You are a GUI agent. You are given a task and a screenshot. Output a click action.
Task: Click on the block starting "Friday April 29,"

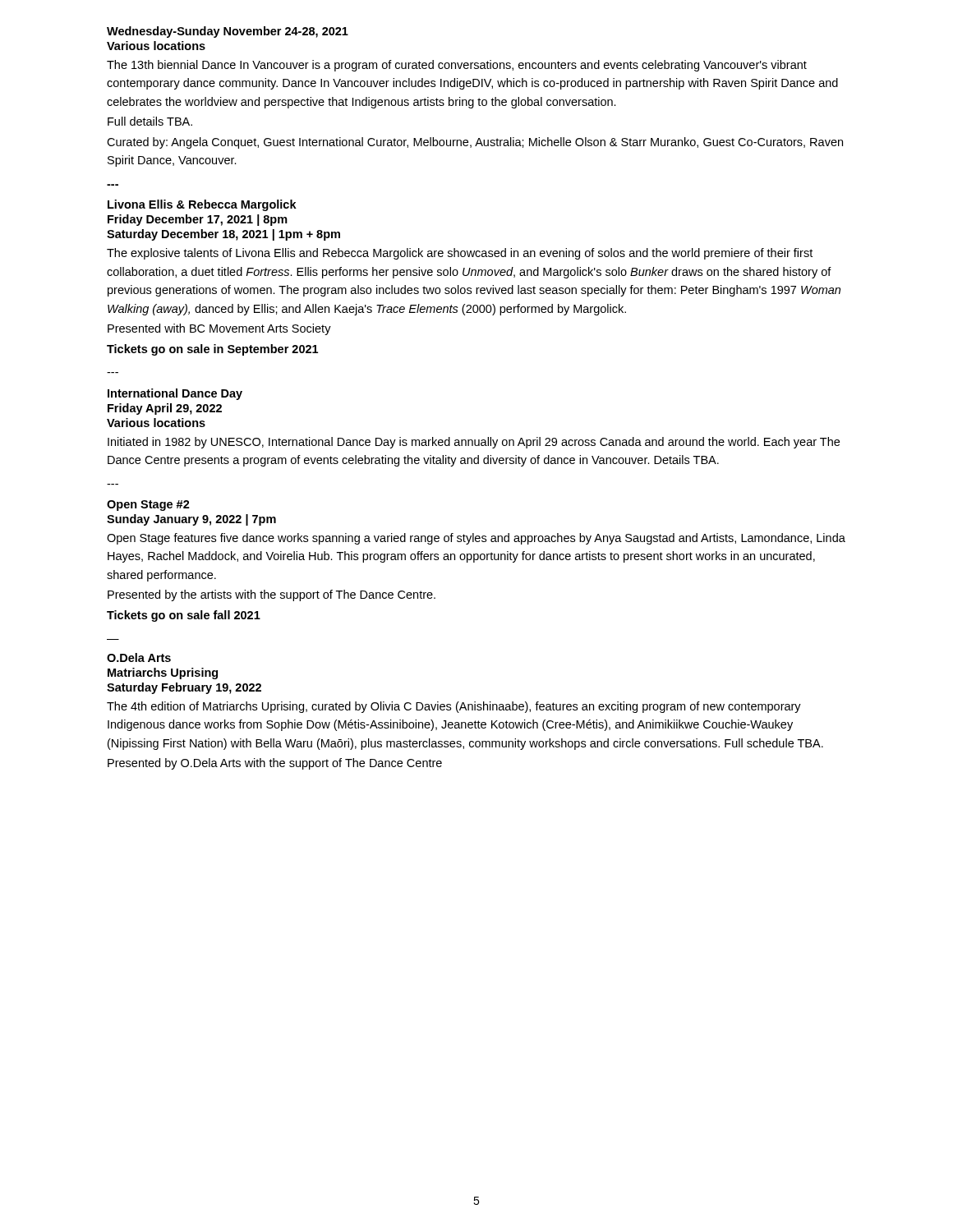point(165,408)
